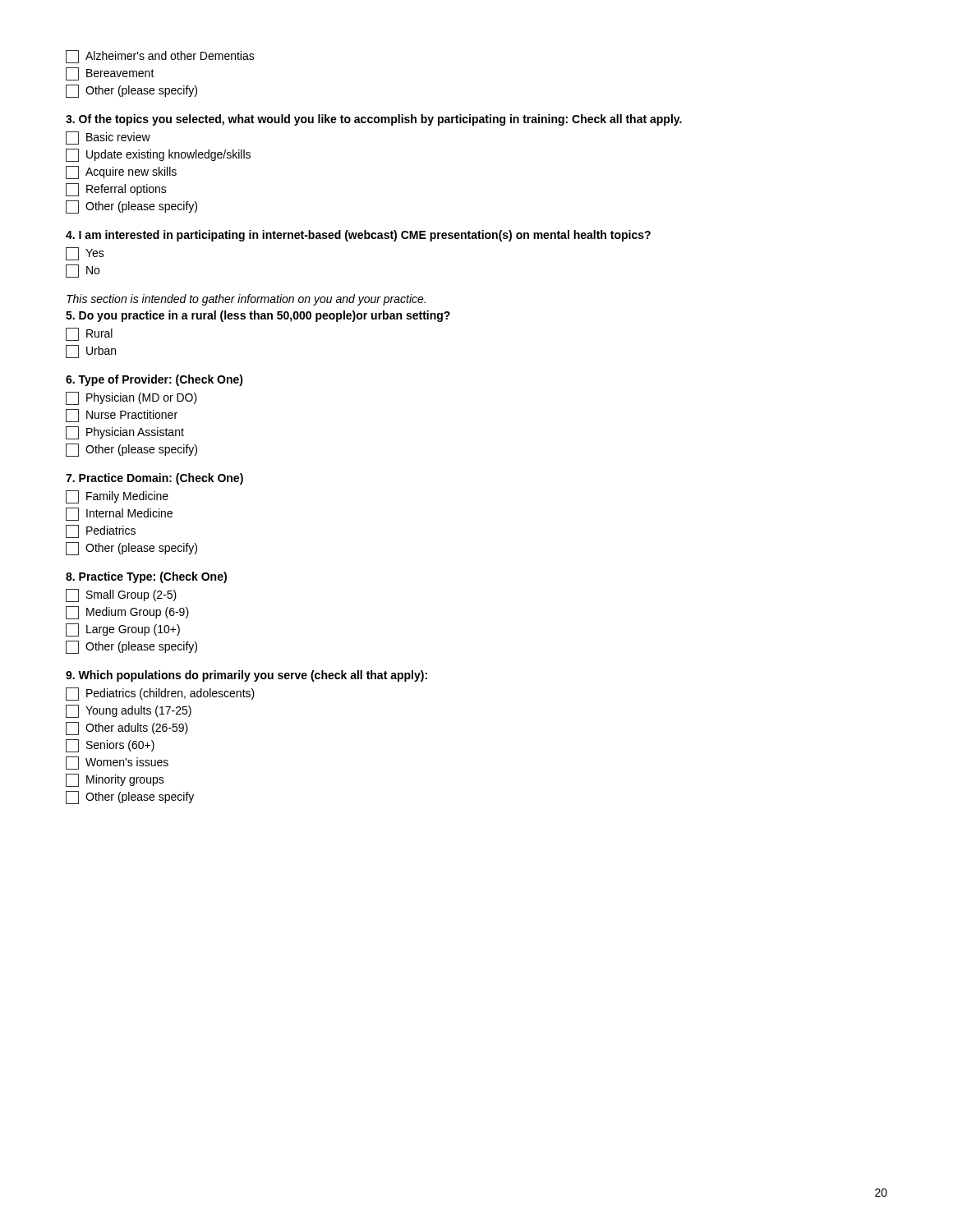
Task: Where is the section header that starts "5. Do you practice"?
Action: pyautogui.click(x=258, y=315)
